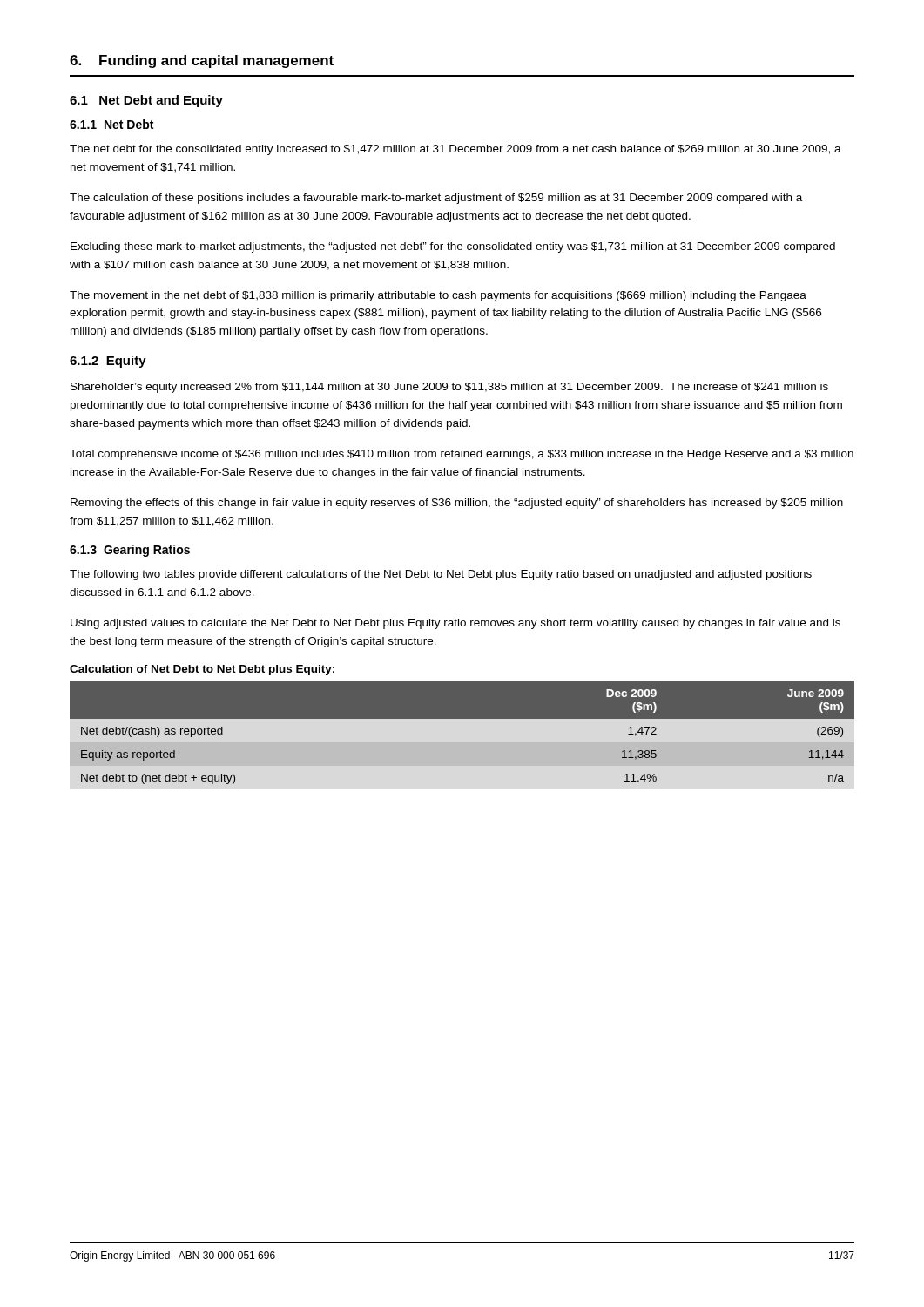Navigate to the element starting "6. Funding and capital management"
This screenshot has width=924, height=1307.
click(x=462, y=65)
